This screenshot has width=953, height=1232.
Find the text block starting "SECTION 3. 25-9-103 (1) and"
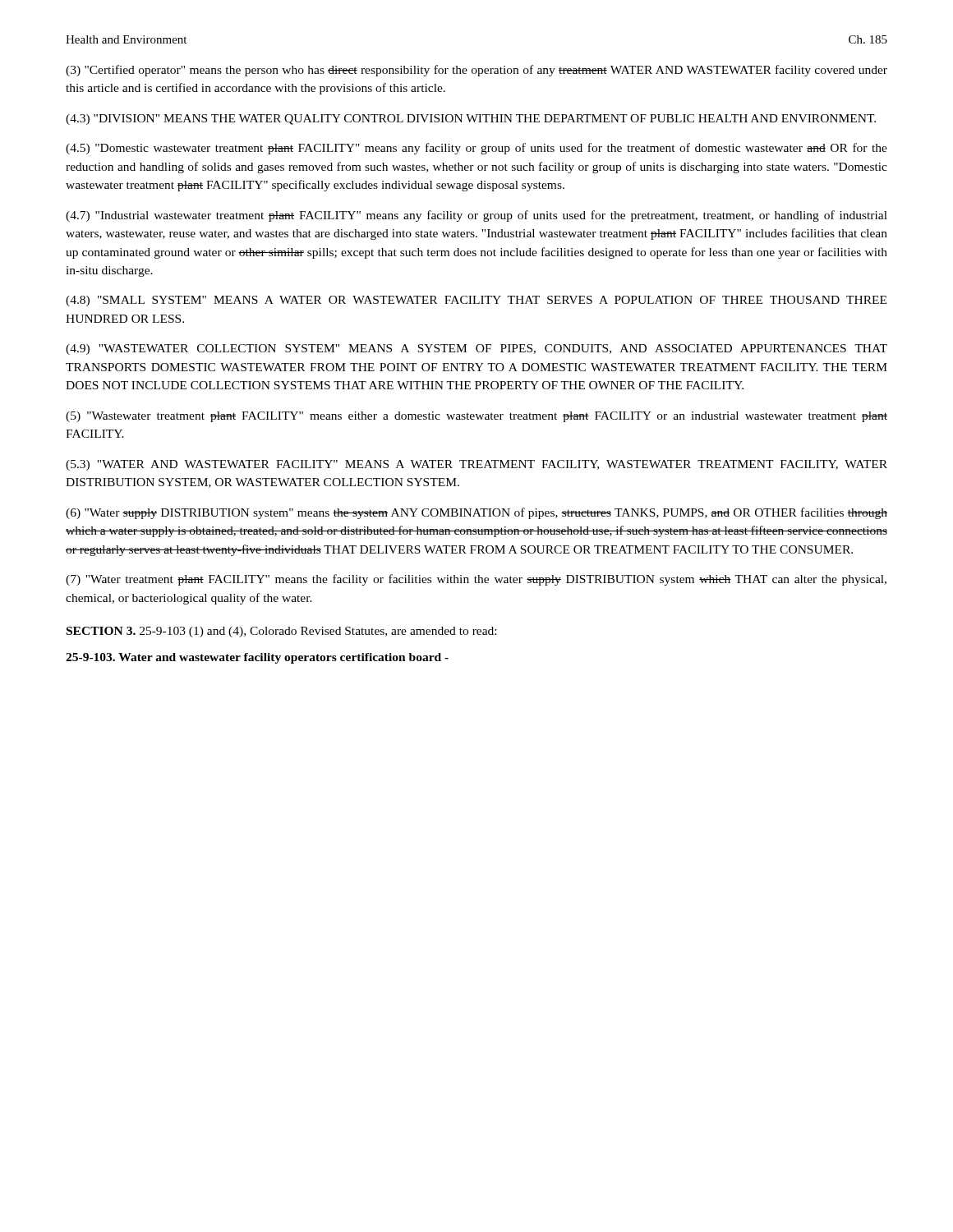click(282, 630)
